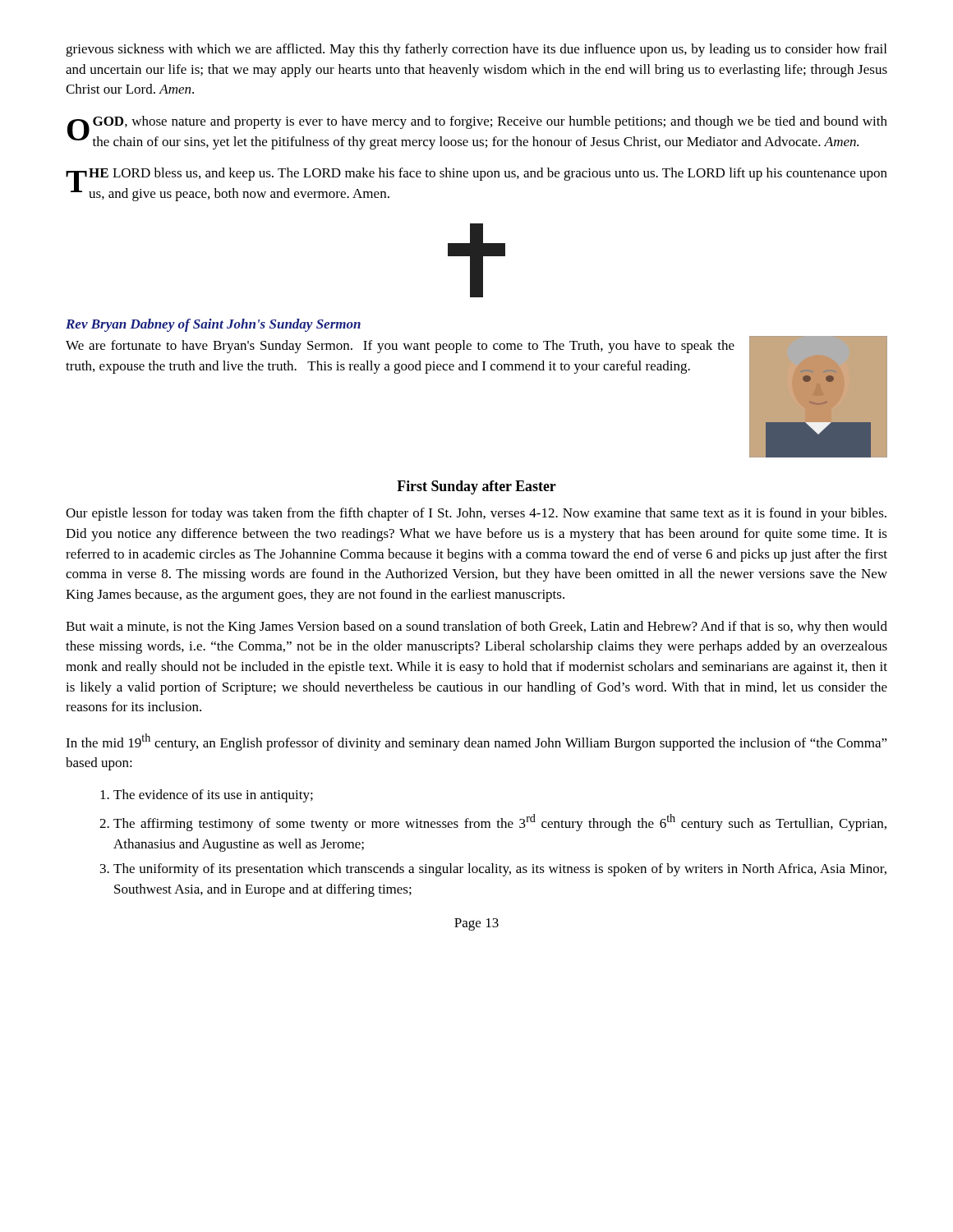Find the element starting "The evidence of its use in"
953x1232 pixels.
coord(213,795)
